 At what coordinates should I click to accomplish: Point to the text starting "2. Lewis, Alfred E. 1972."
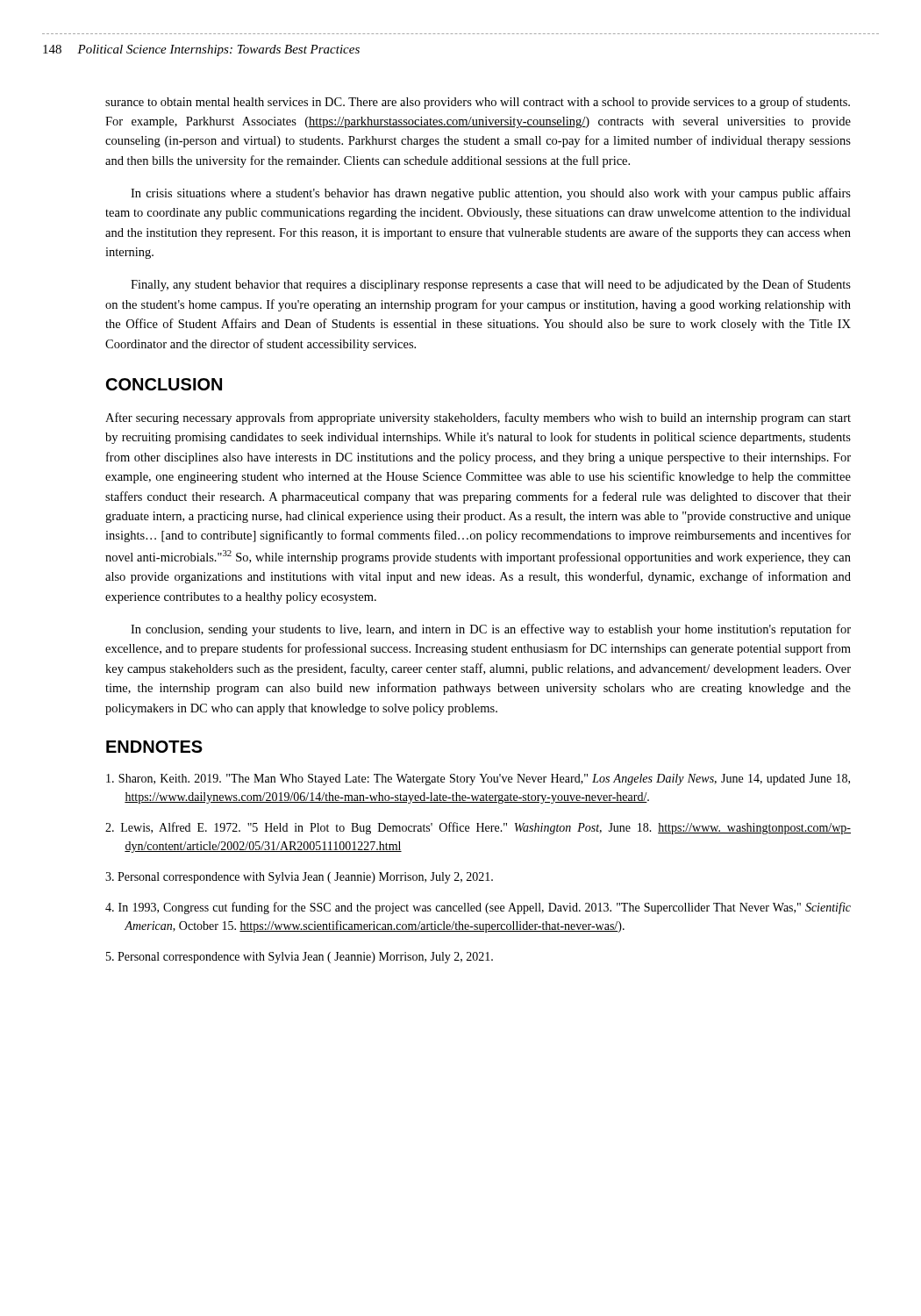coord(478,837)
